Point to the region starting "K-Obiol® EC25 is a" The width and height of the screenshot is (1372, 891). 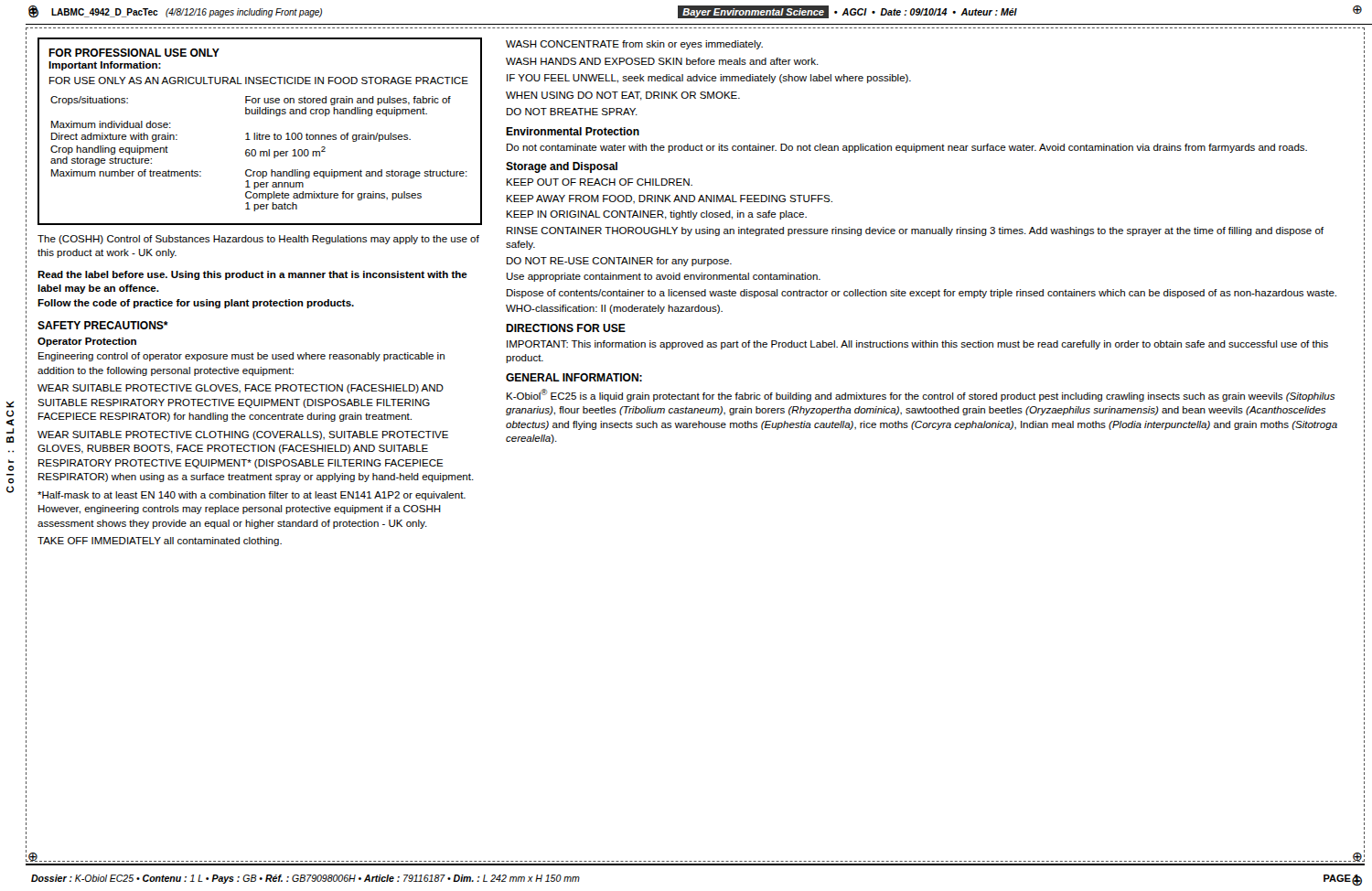922,415
